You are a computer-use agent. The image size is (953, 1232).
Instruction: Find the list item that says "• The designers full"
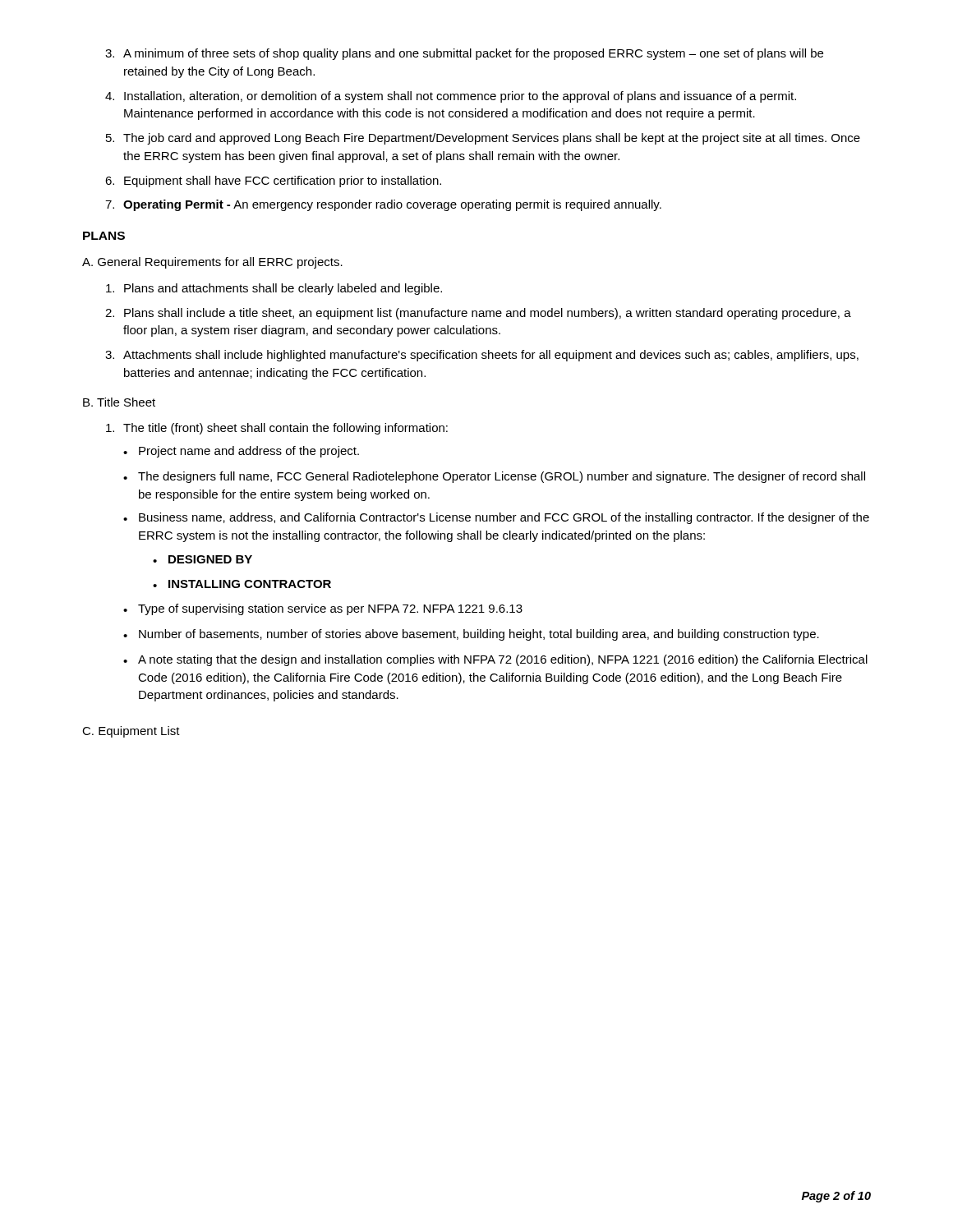pos(497,485)
